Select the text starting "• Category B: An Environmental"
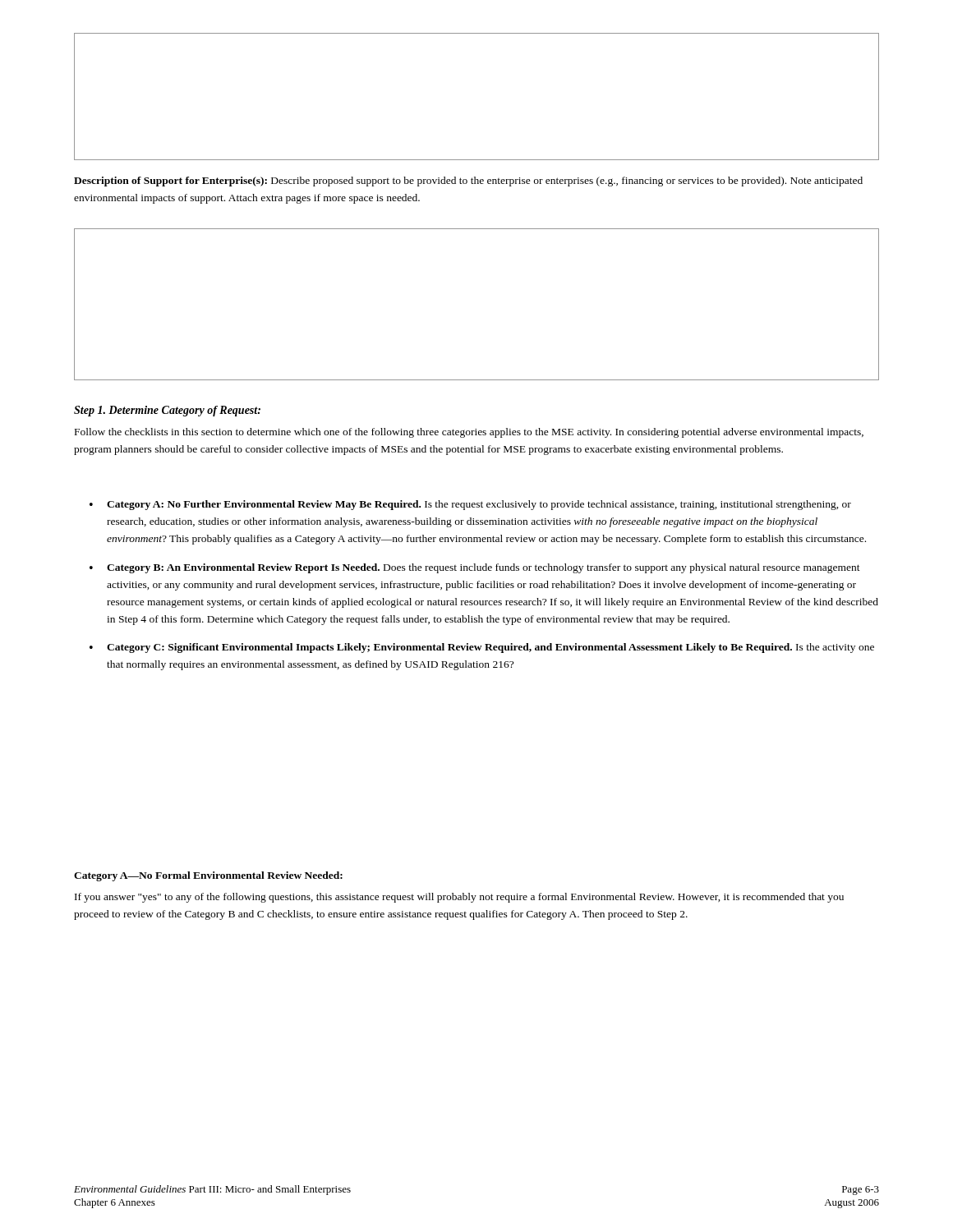The image size is (953, 1232). (484, 593)
